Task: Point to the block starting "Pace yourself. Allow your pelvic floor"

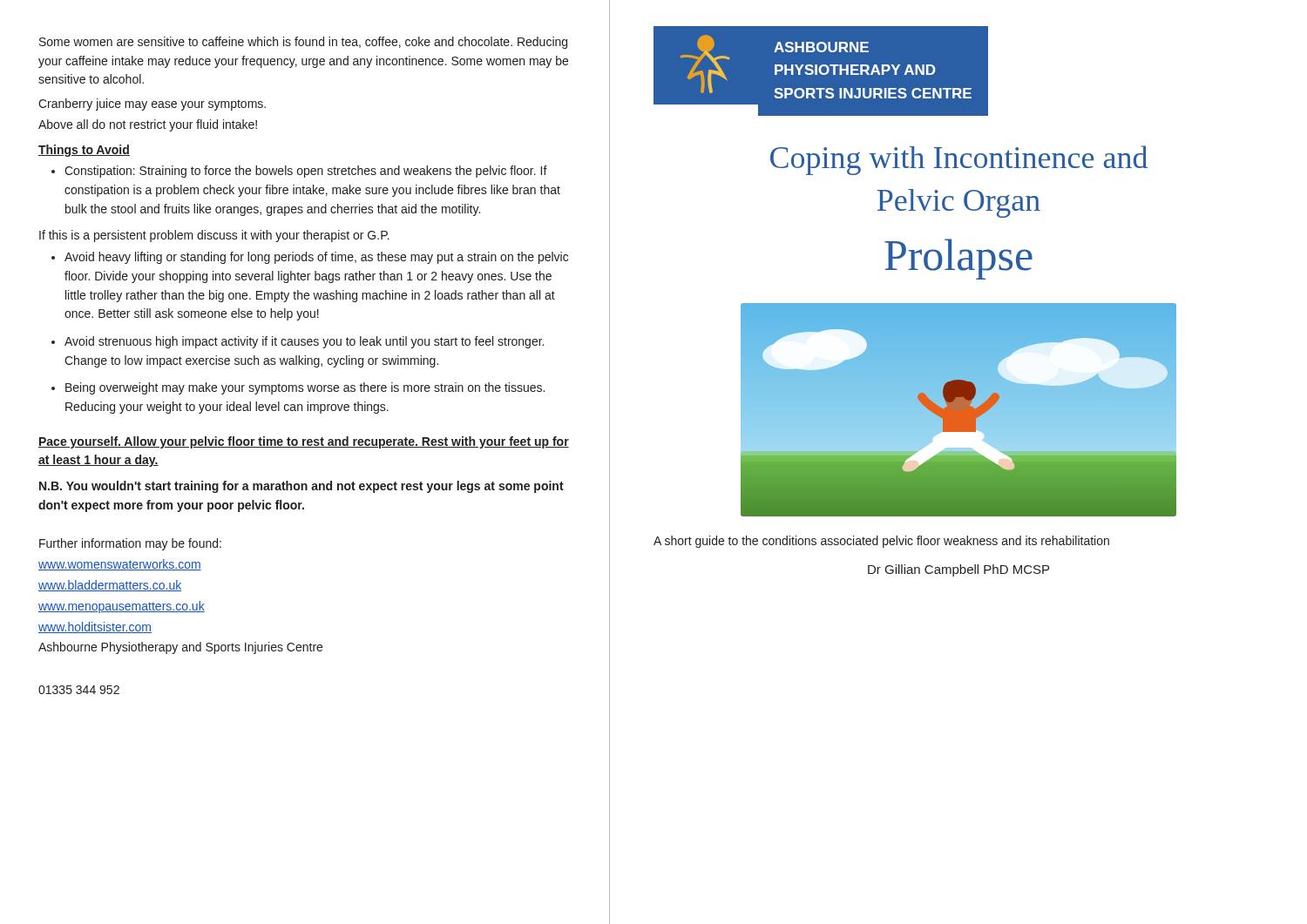Action: [303, 451]
